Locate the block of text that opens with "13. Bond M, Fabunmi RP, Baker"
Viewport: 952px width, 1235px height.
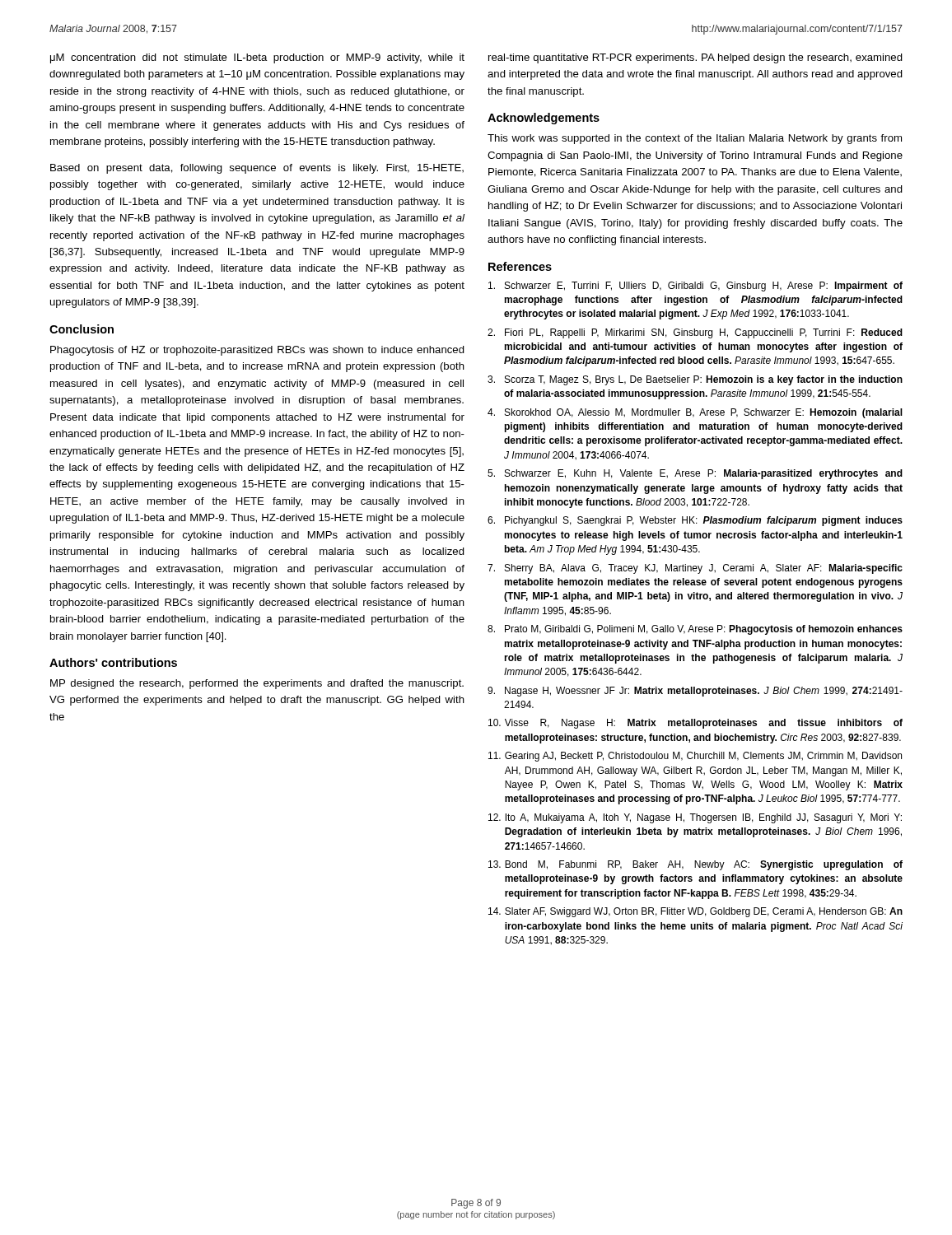coord(695,879)
